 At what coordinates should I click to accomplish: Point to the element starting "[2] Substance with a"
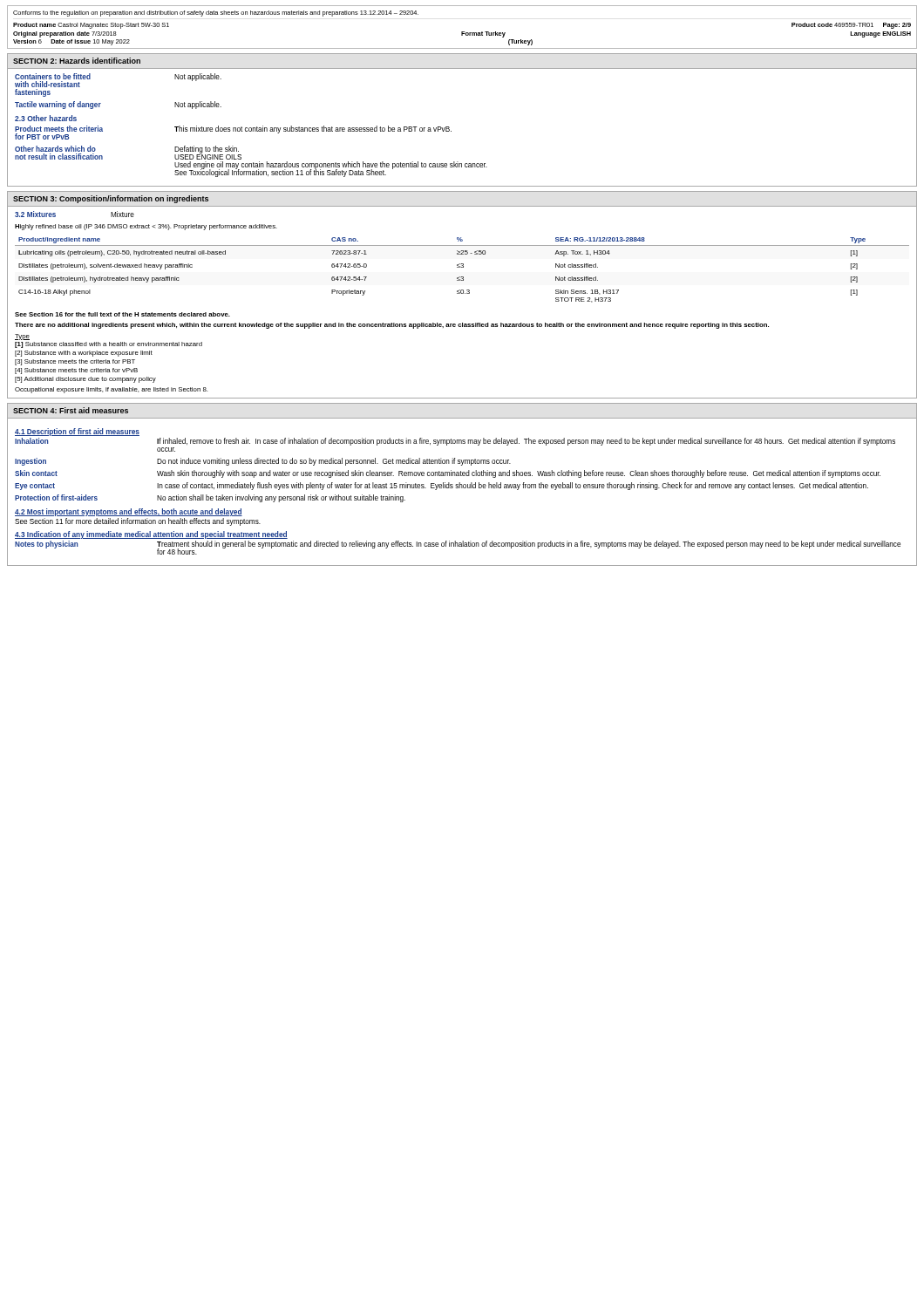coord(84,353)
